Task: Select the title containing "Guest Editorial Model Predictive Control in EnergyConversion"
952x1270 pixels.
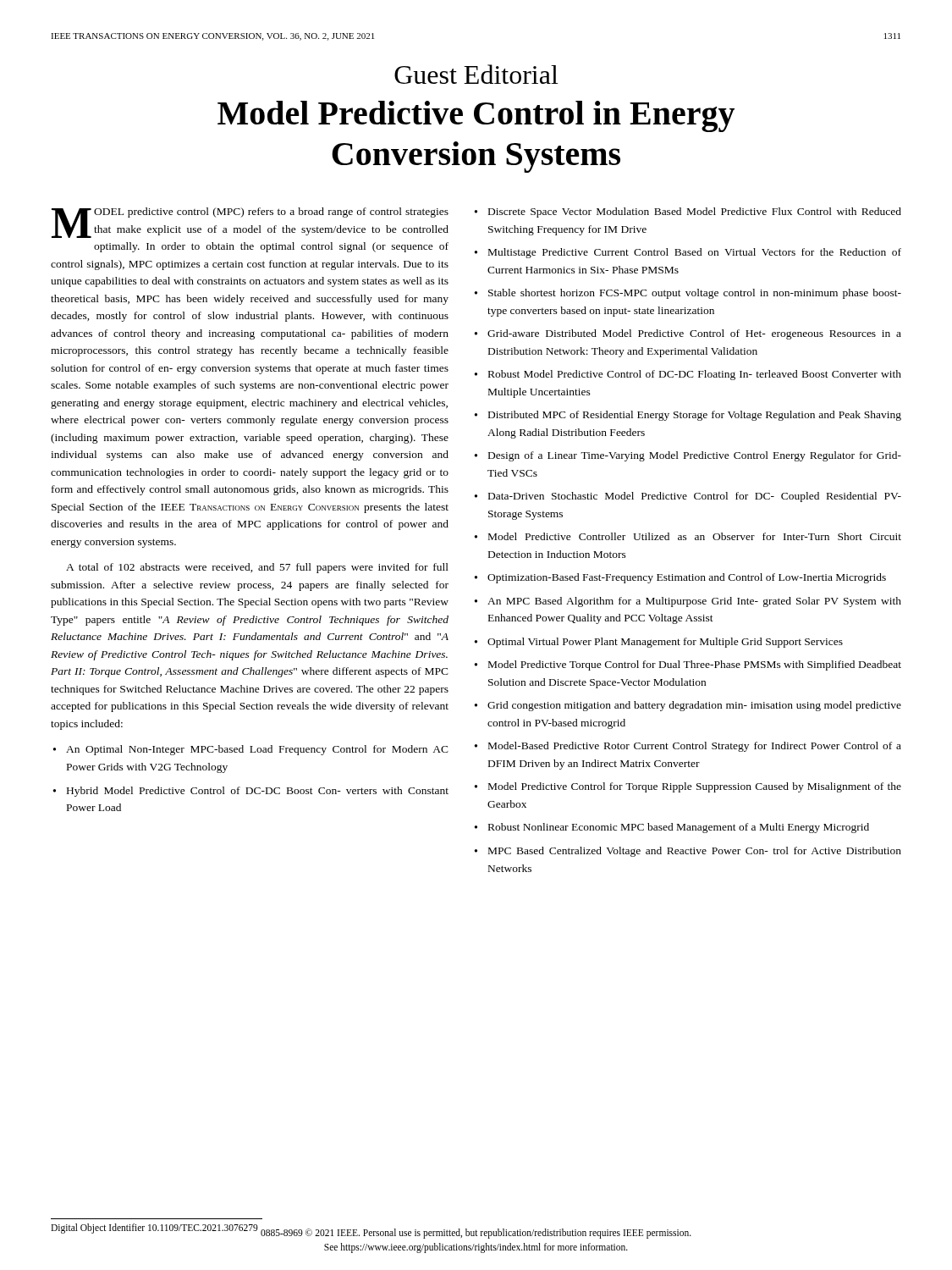Action: [x=476, y=116]
